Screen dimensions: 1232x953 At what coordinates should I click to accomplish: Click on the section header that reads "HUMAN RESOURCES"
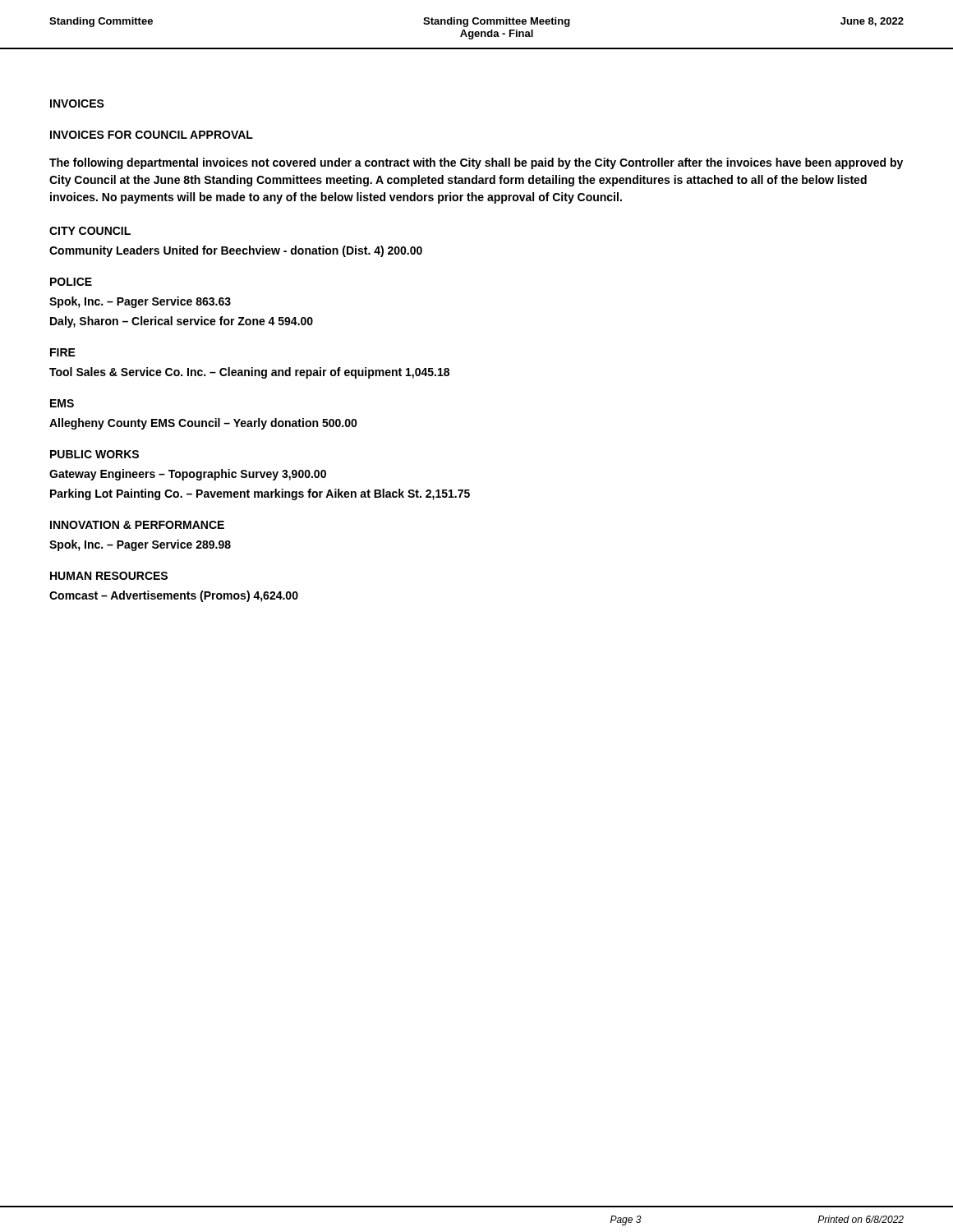(x=109, y=576)
